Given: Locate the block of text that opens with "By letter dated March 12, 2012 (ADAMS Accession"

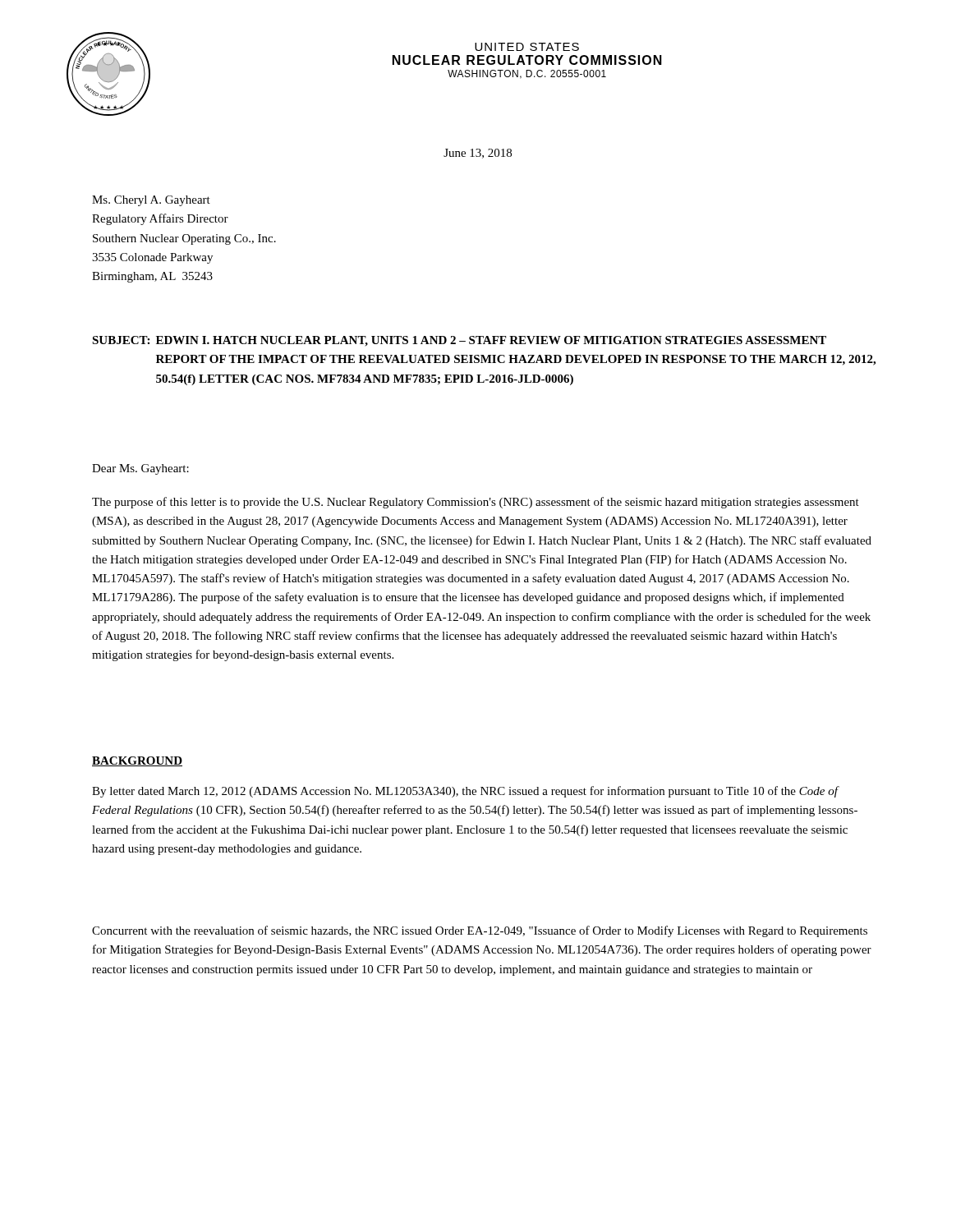Looking at the screenshot, I should pyautogui.click(x=475, y=820).
